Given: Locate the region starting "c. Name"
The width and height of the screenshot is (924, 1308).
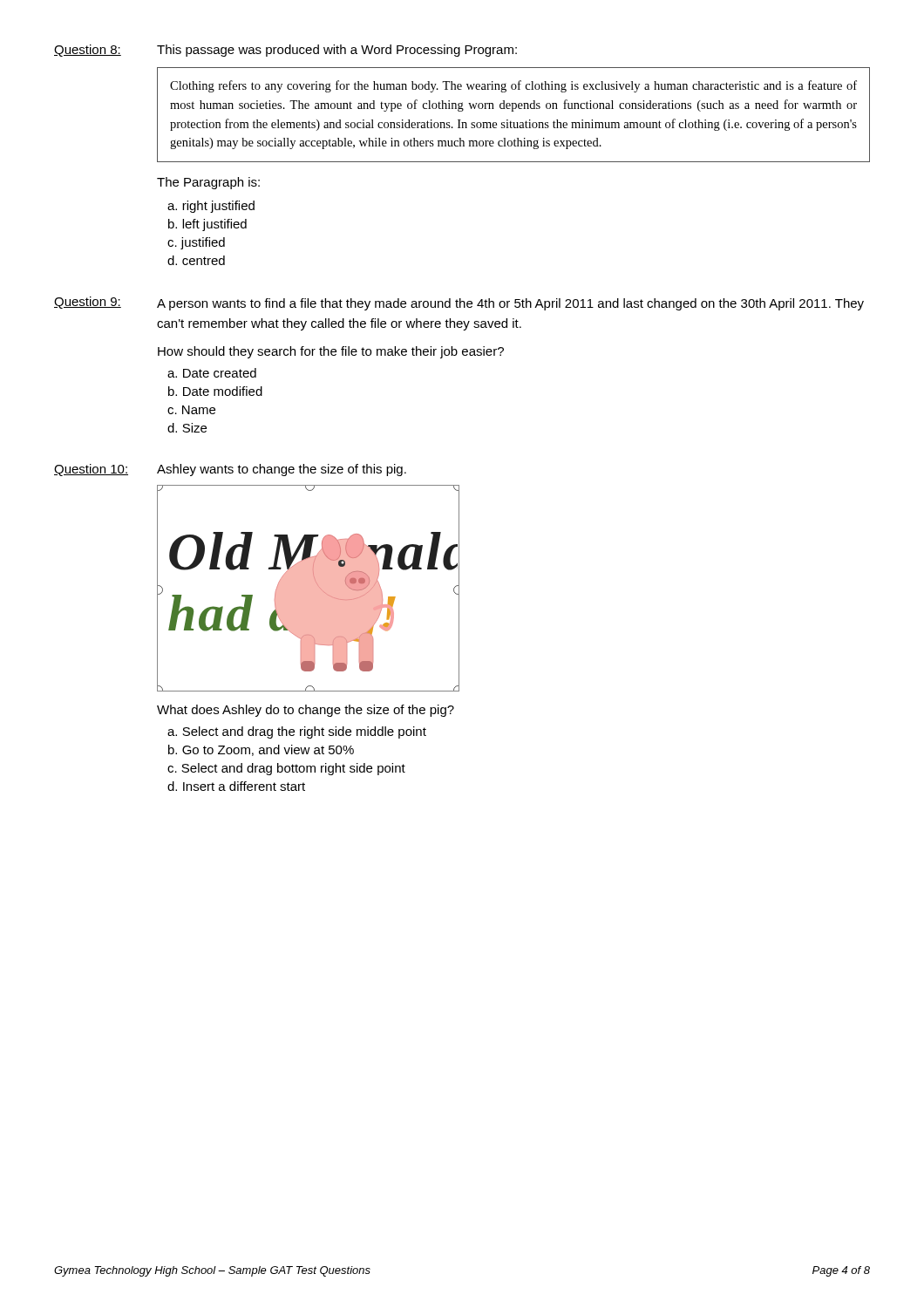Looking at the screenshot, I should coord(192,409).
